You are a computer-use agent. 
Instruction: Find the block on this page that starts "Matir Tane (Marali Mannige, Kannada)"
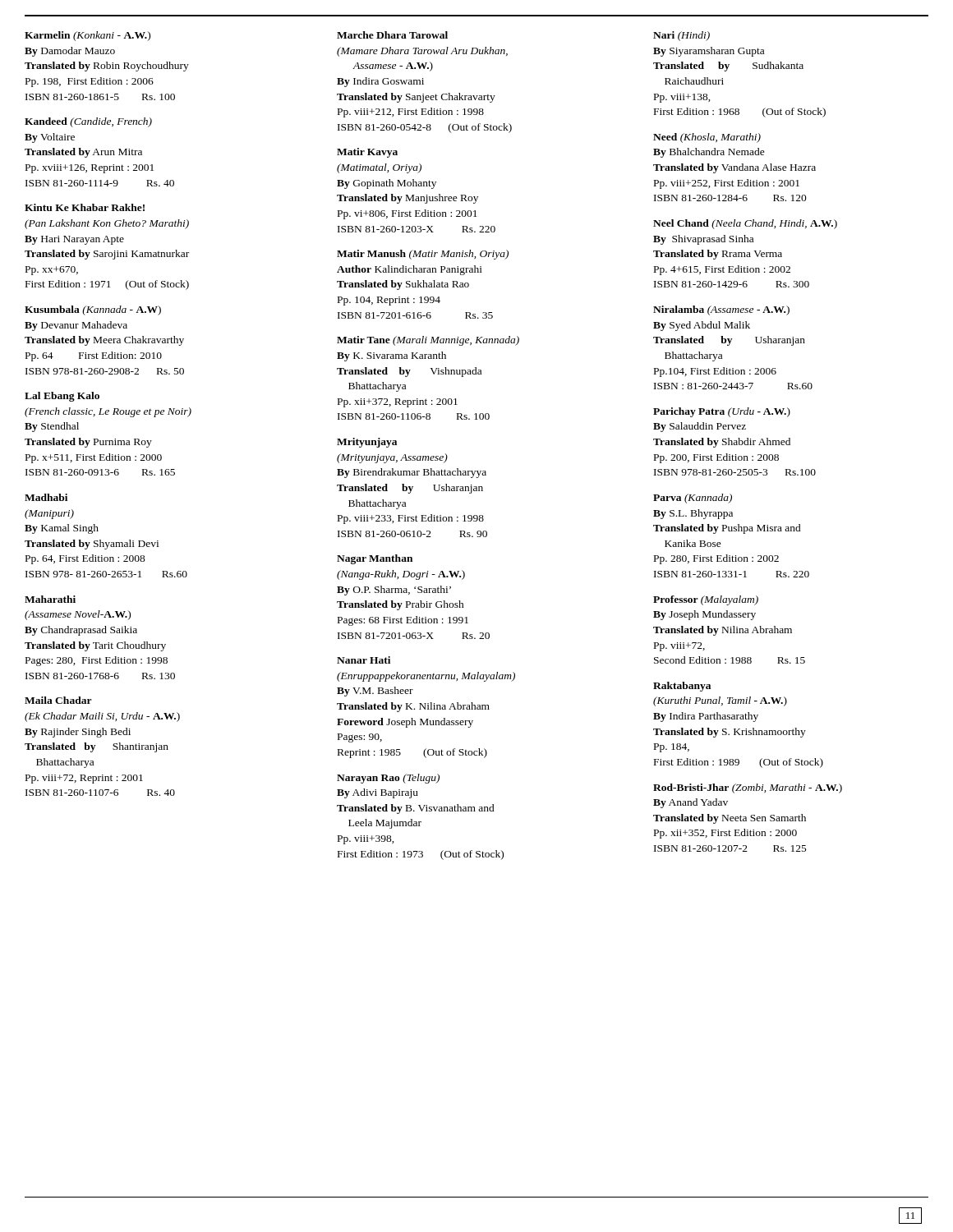(x=481, y=379)
